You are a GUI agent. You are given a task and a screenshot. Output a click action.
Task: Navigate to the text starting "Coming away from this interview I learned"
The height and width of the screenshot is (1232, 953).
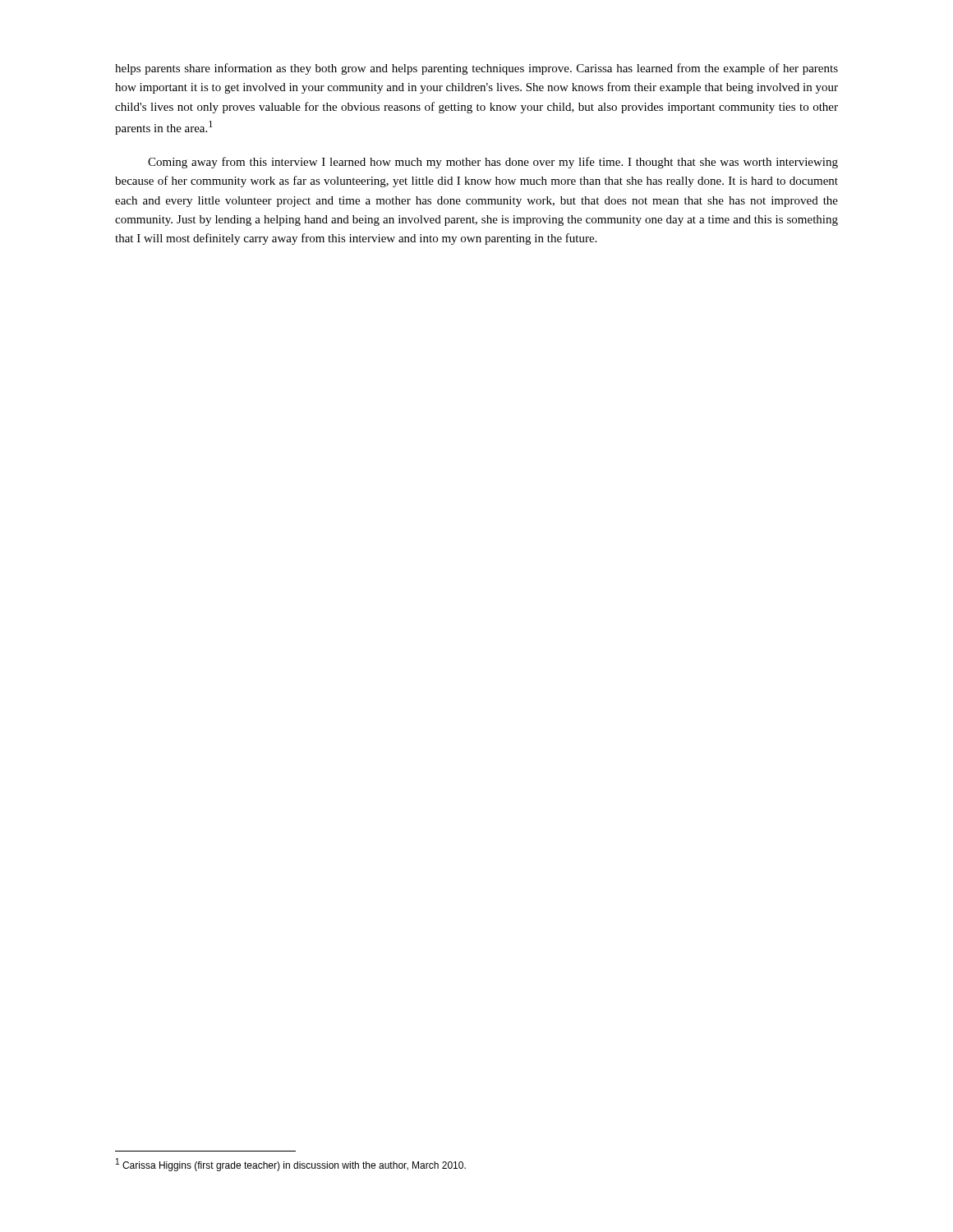476,201
